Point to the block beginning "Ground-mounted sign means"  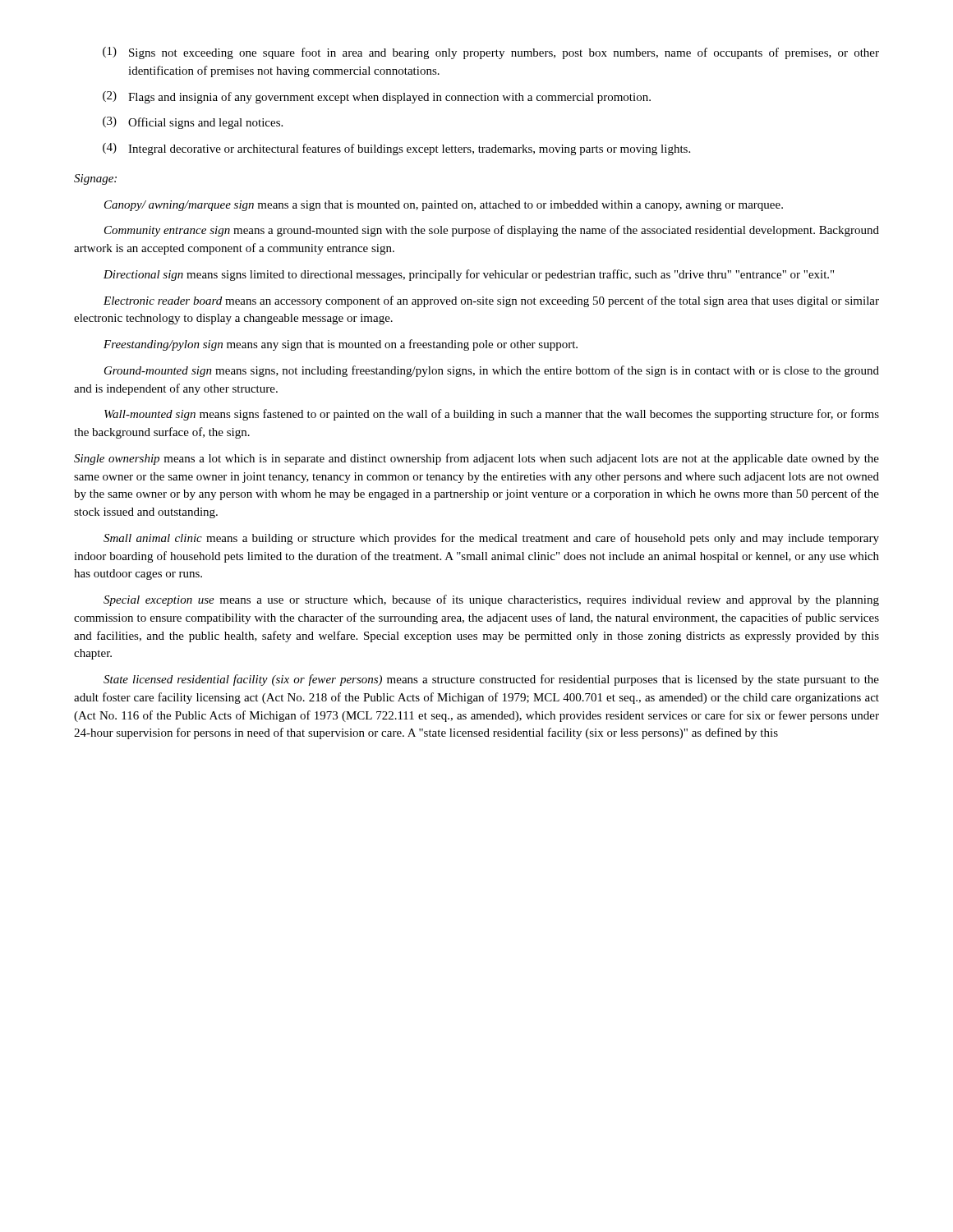[476, 379]
